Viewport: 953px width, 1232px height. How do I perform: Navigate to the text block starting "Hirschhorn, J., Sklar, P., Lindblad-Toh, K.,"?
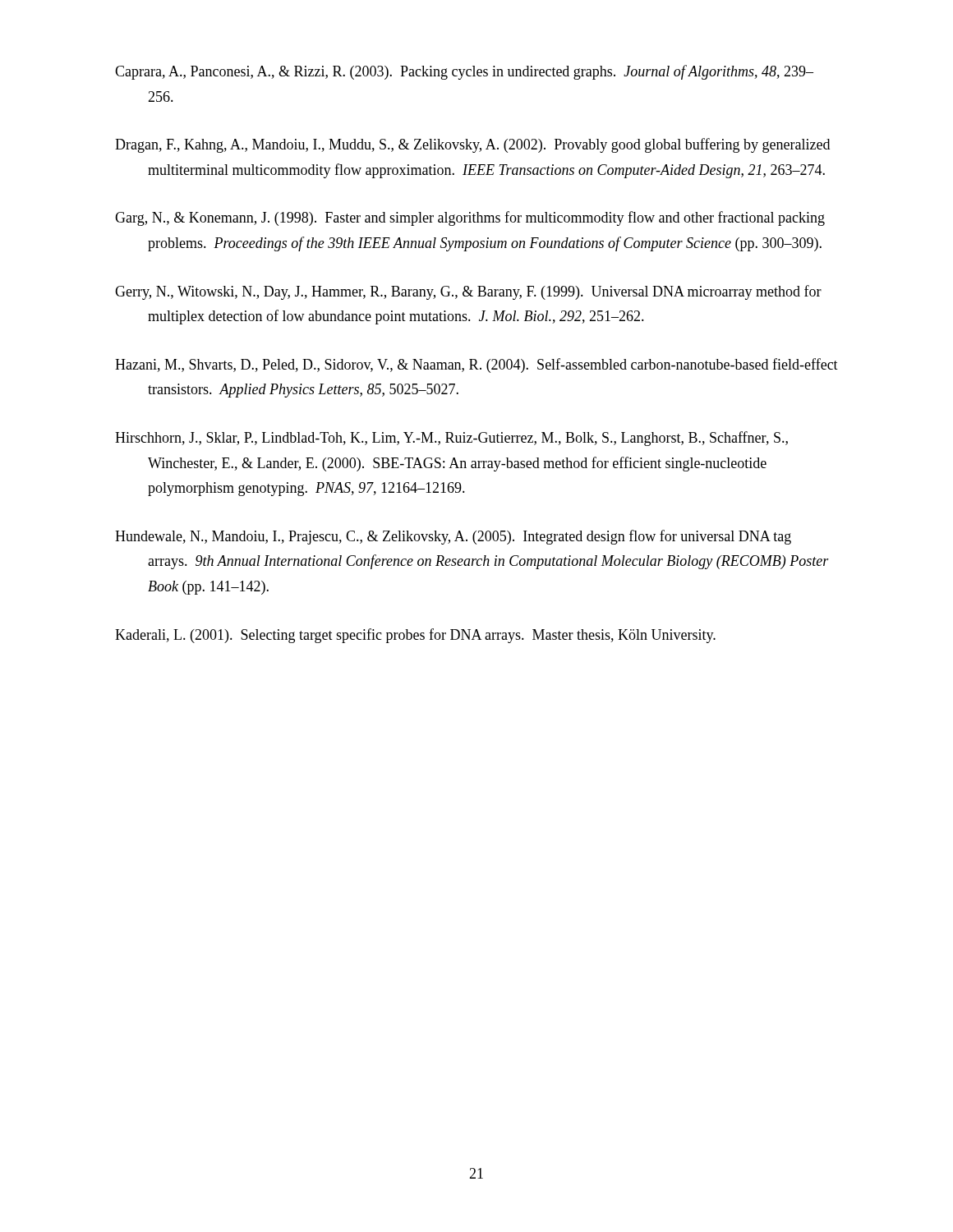pos(452,463)
